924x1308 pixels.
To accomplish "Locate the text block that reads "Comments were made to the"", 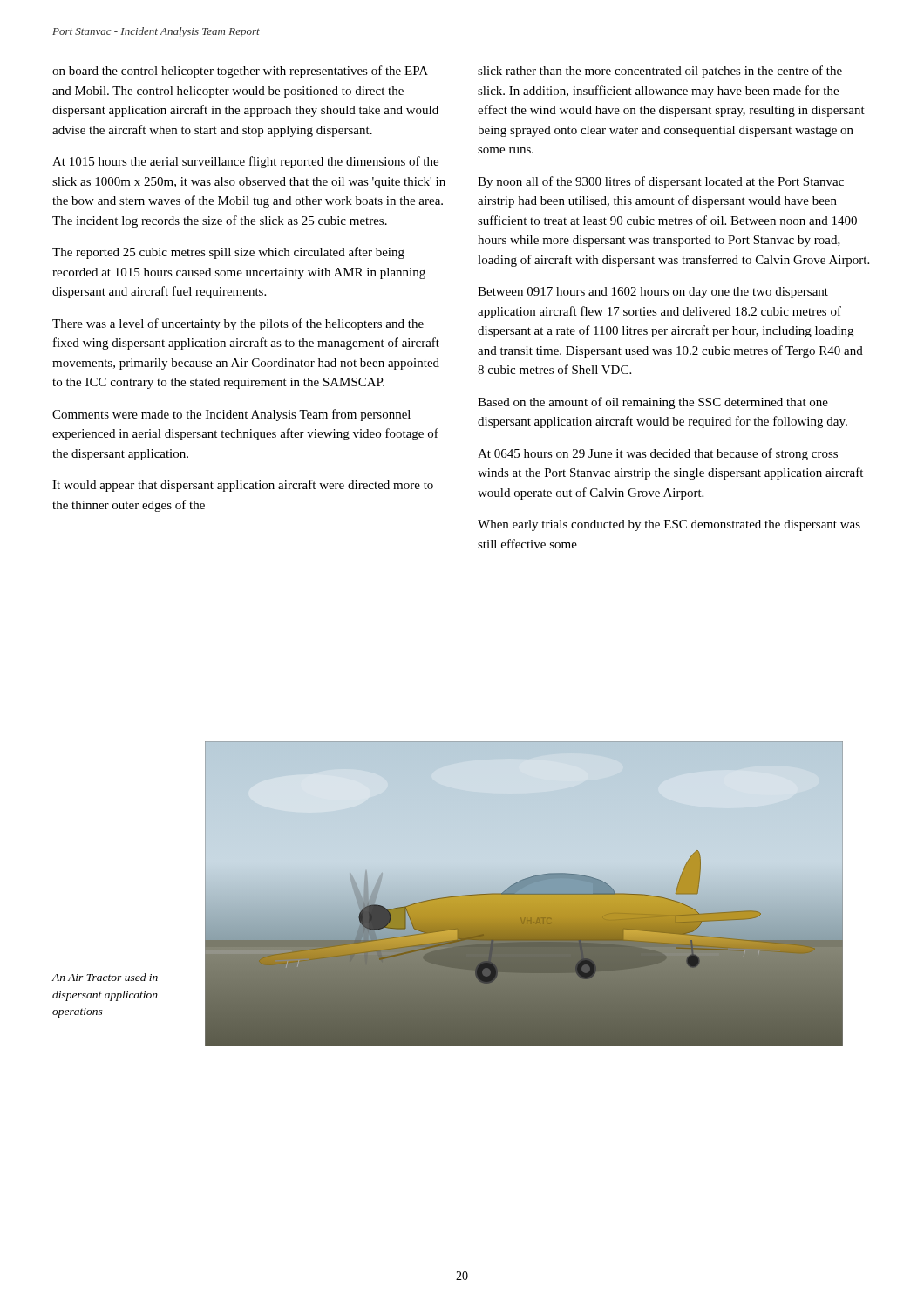I will (249, 434).
